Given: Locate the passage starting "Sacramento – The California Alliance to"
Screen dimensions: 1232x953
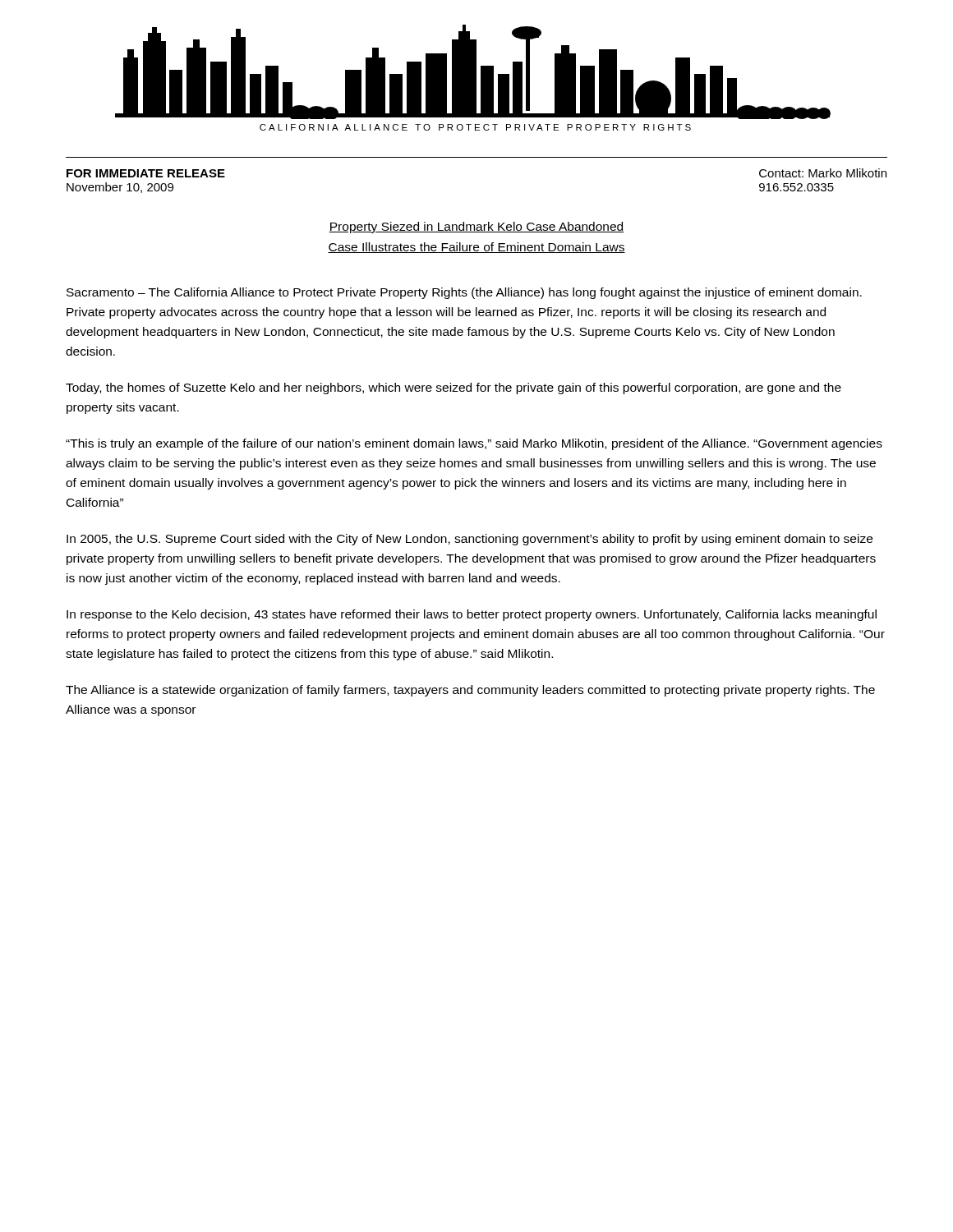Looking at the screenshot, I should (464, 321).
